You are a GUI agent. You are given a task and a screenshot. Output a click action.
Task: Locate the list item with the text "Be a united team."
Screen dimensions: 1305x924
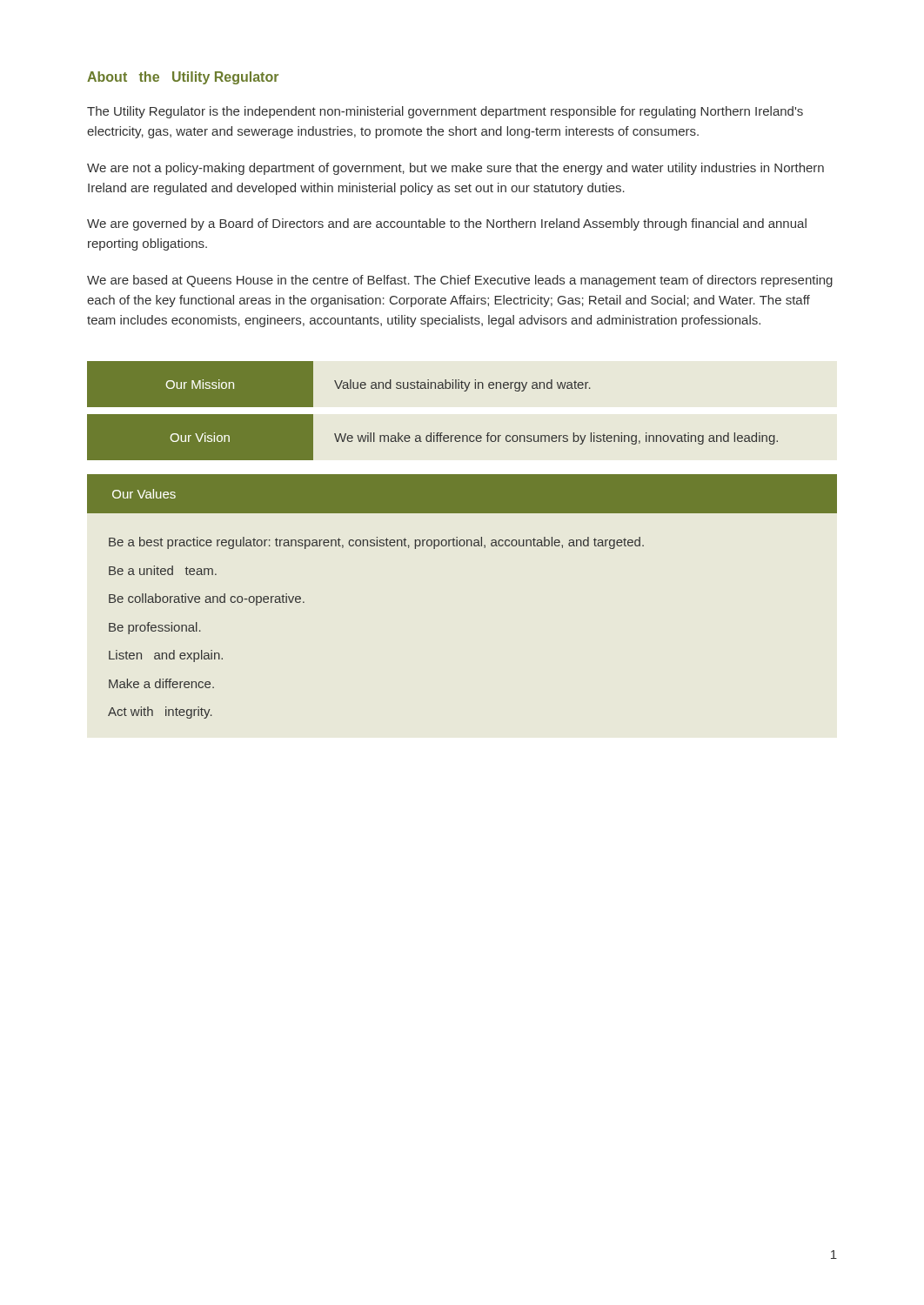pos(163,570)
